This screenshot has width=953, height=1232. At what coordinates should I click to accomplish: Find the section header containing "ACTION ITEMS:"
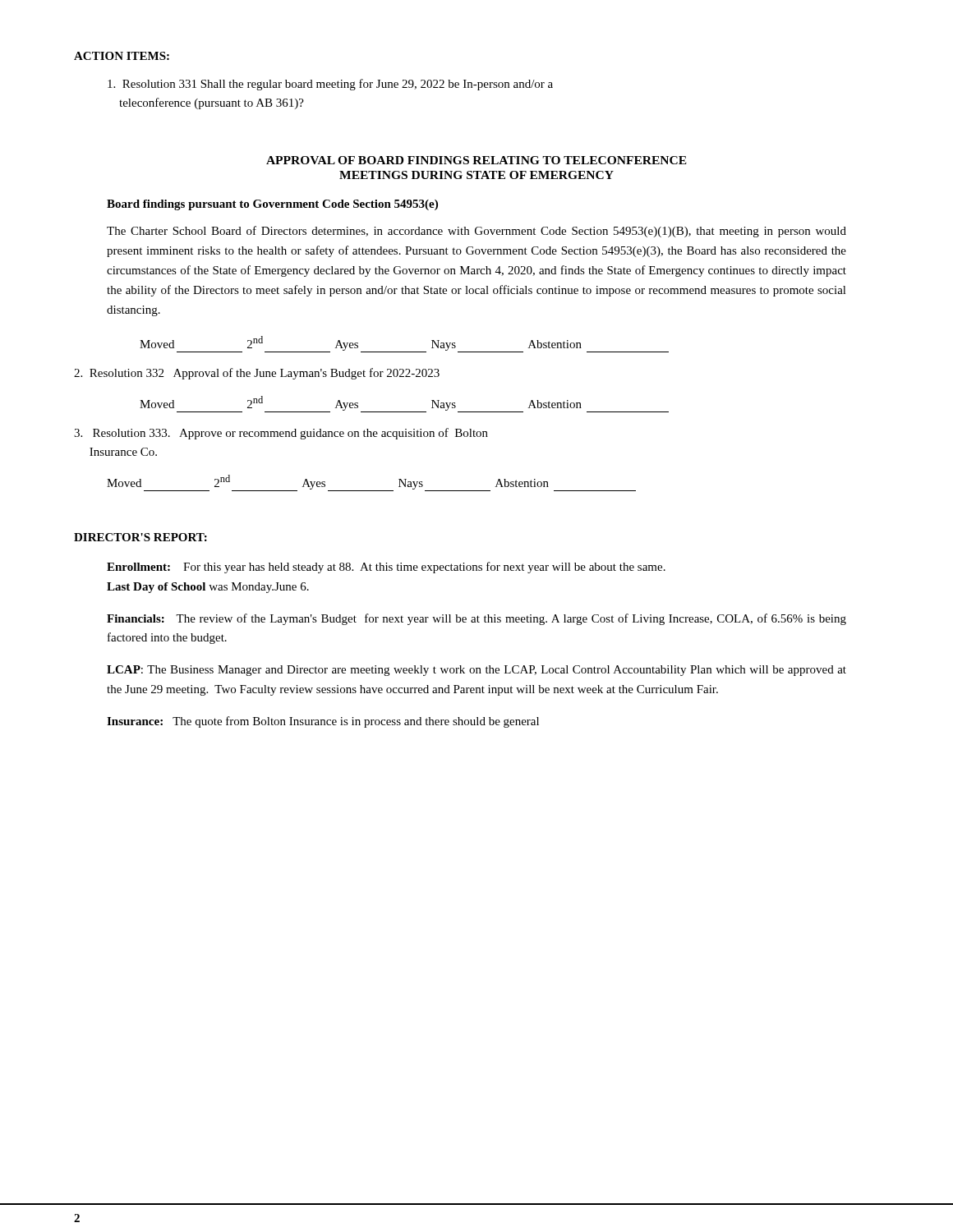122,56
